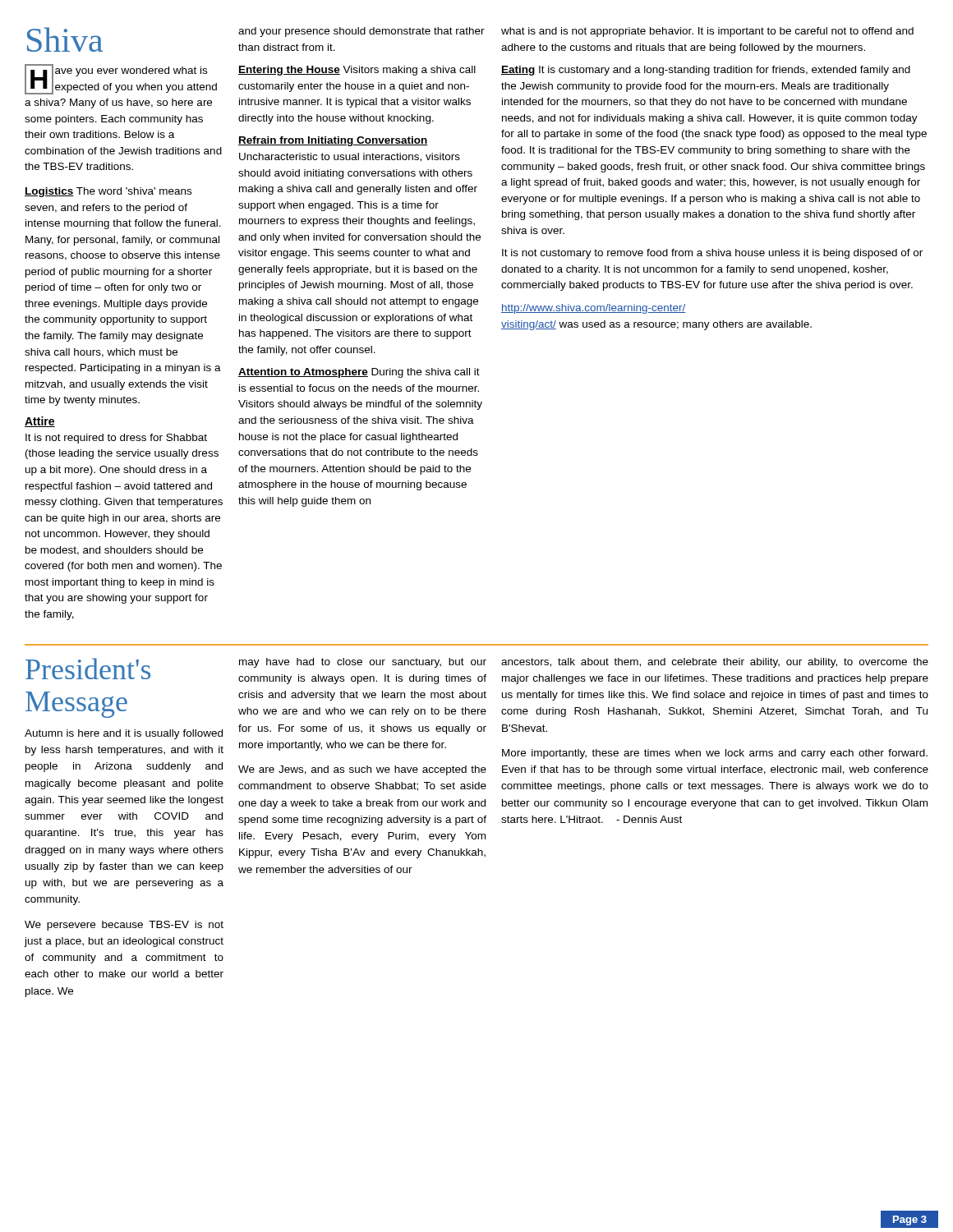Point to the text starting "President's Message"
The width and height of the screenshot is (953, 1232).
point(124,686)
